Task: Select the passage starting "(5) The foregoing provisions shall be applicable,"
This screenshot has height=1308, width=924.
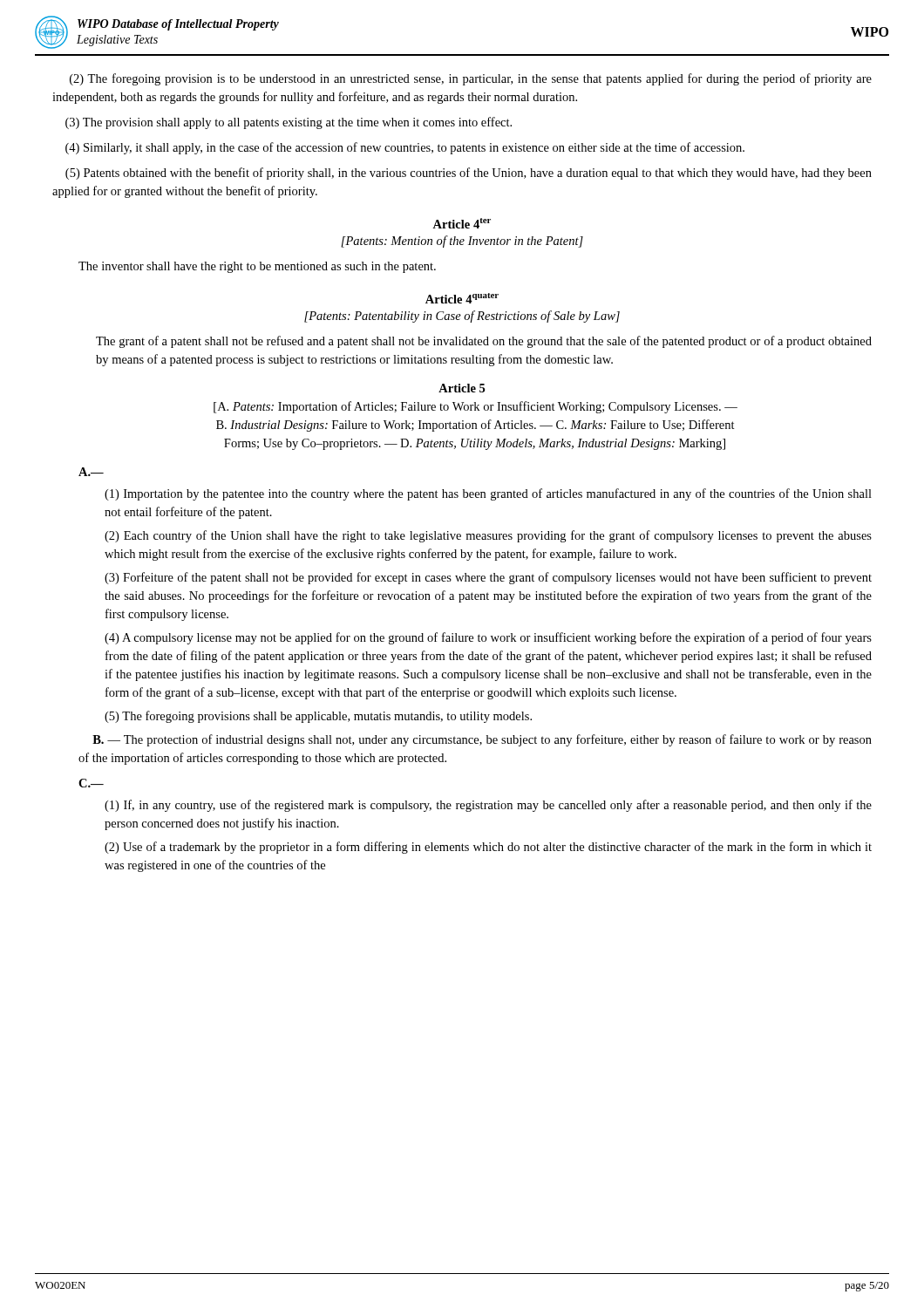Action: [x=319, y=716]
